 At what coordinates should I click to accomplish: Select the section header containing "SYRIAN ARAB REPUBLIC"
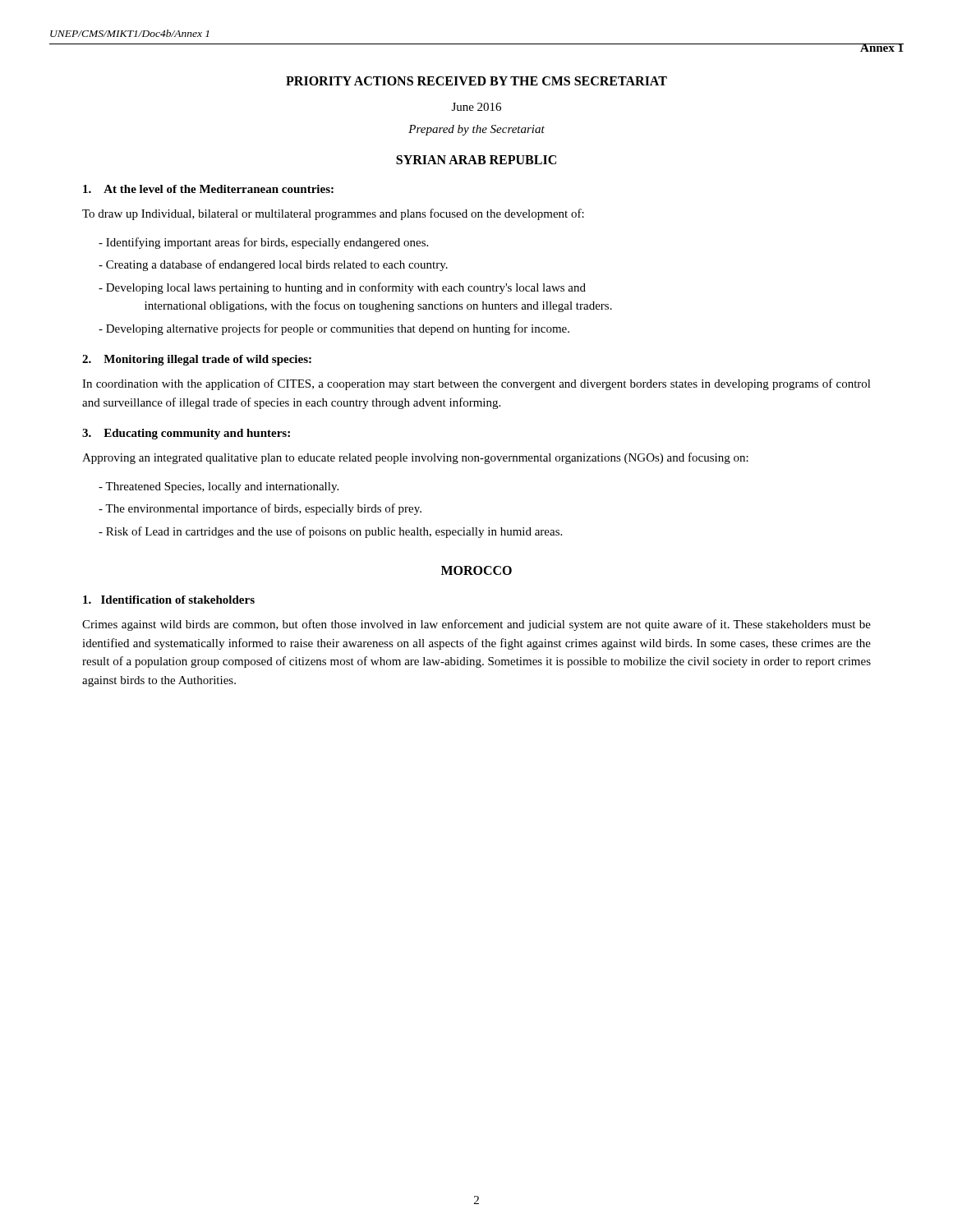click(x=476, y=160)
